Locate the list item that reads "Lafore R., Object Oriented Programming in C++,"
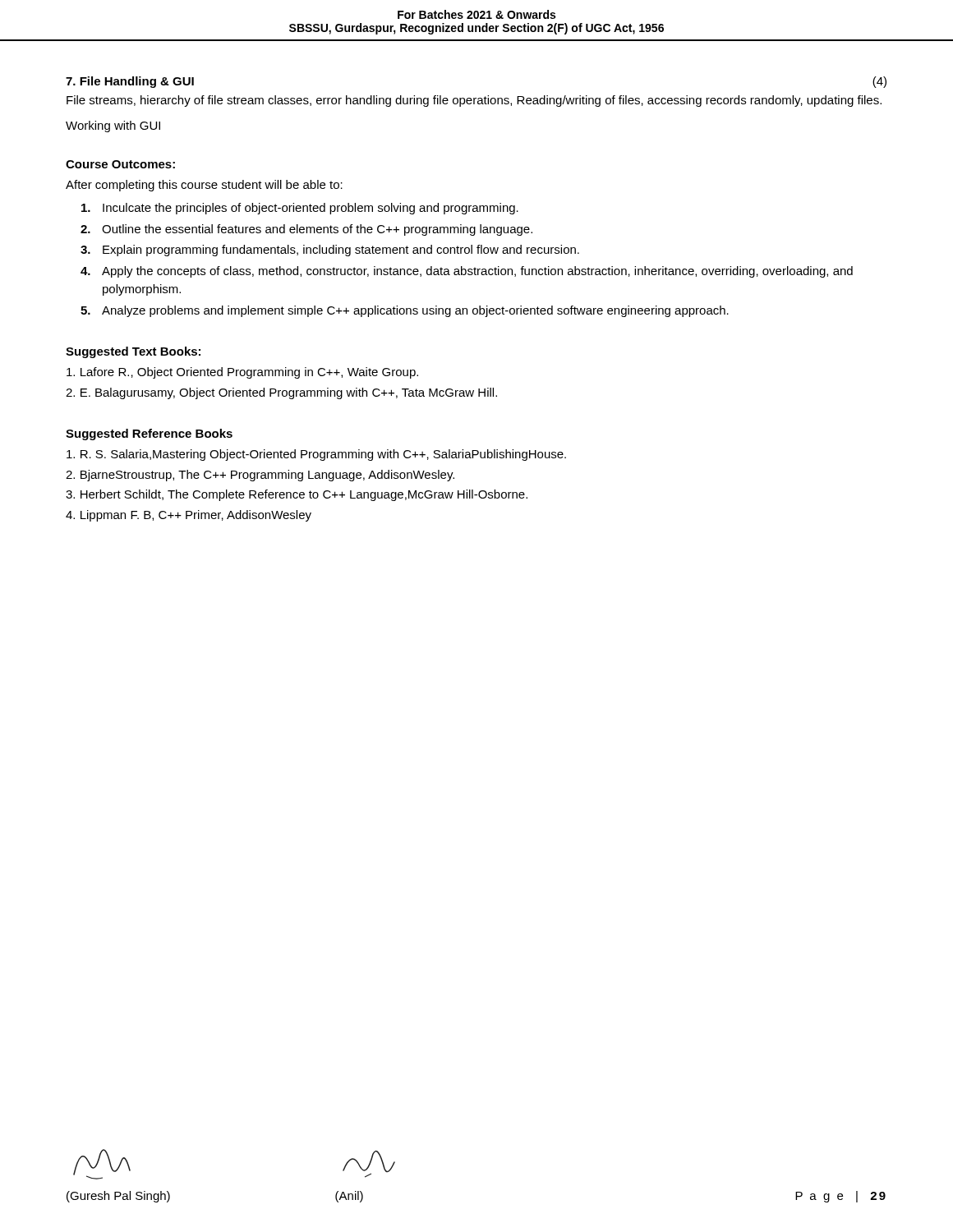 [243, 372]
